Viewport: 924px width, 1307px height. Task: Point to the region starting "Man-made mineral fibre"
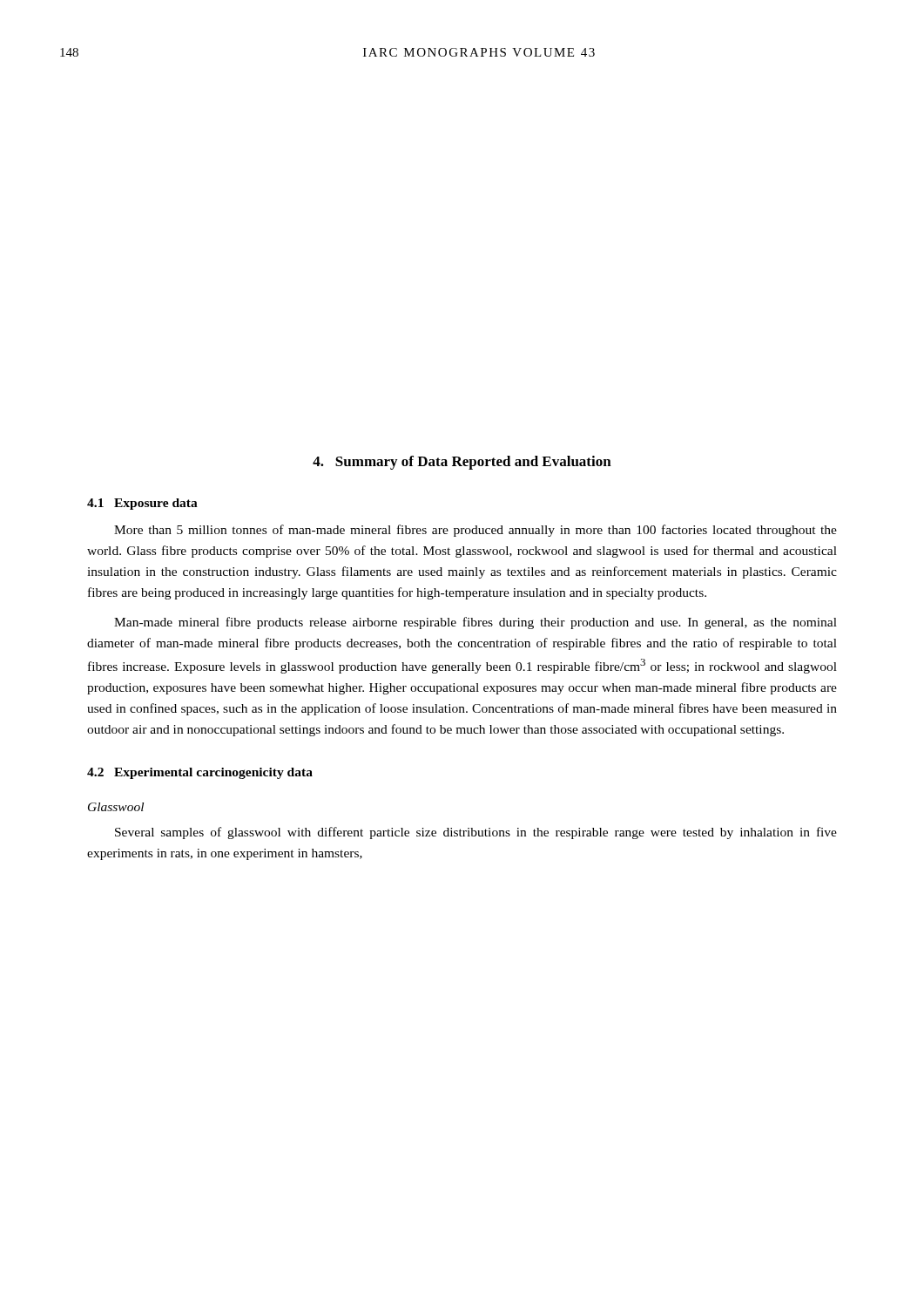pos(462,675)
